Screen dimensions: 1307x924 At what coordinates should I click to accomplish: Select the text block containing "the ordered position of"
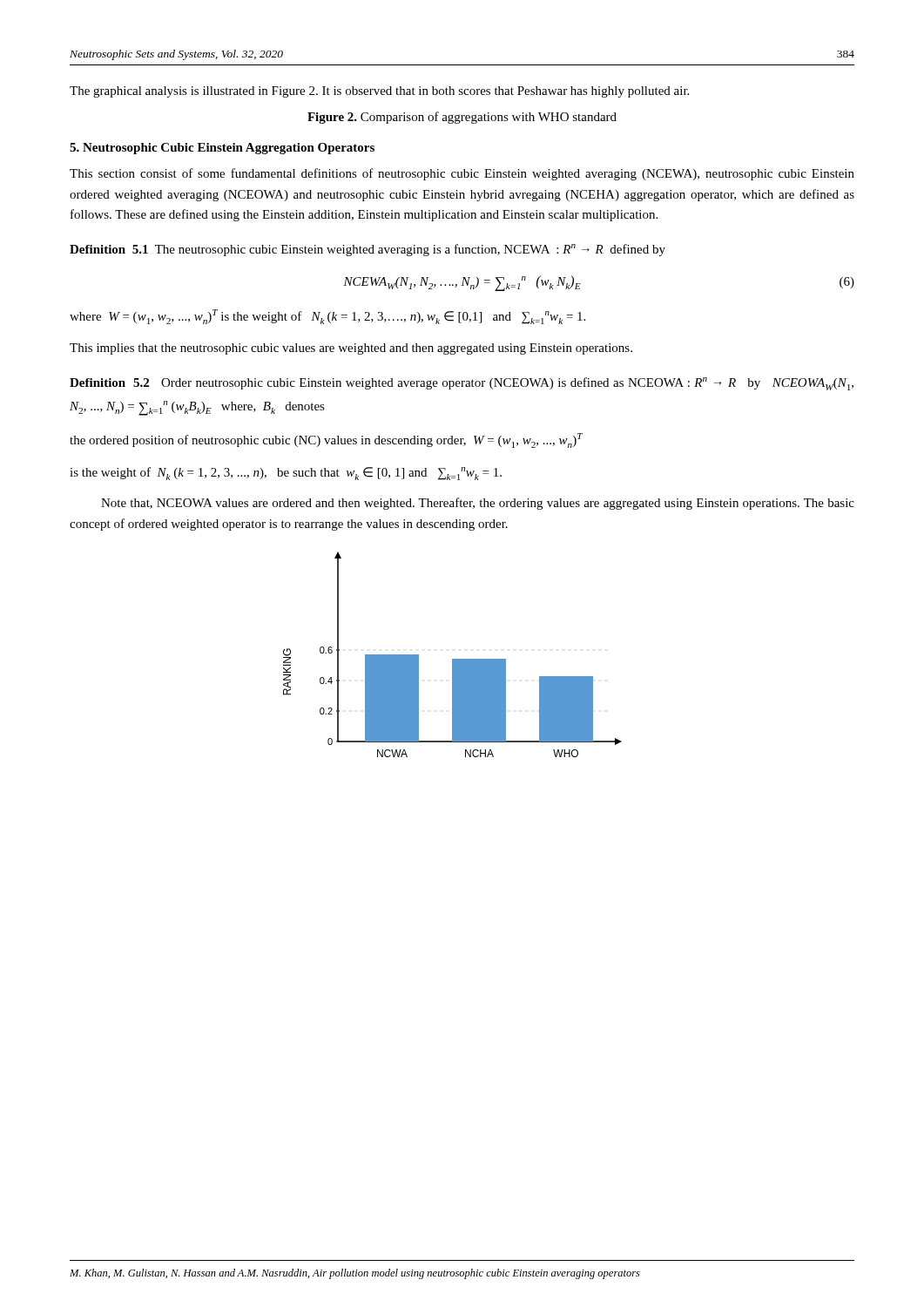326,440
